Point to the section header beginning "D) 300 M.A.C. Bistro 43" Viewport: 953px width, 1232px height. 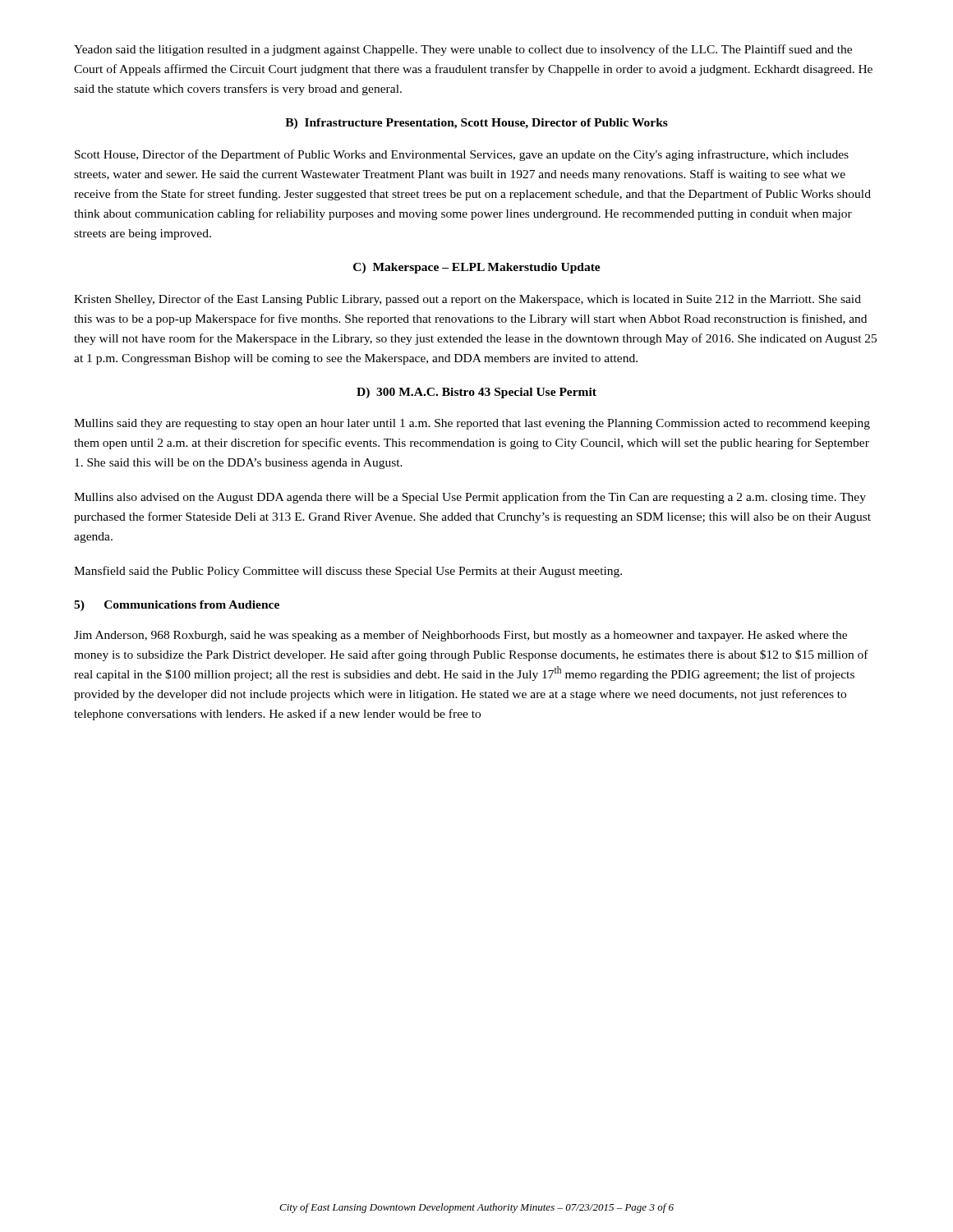(x=476, y=391)
